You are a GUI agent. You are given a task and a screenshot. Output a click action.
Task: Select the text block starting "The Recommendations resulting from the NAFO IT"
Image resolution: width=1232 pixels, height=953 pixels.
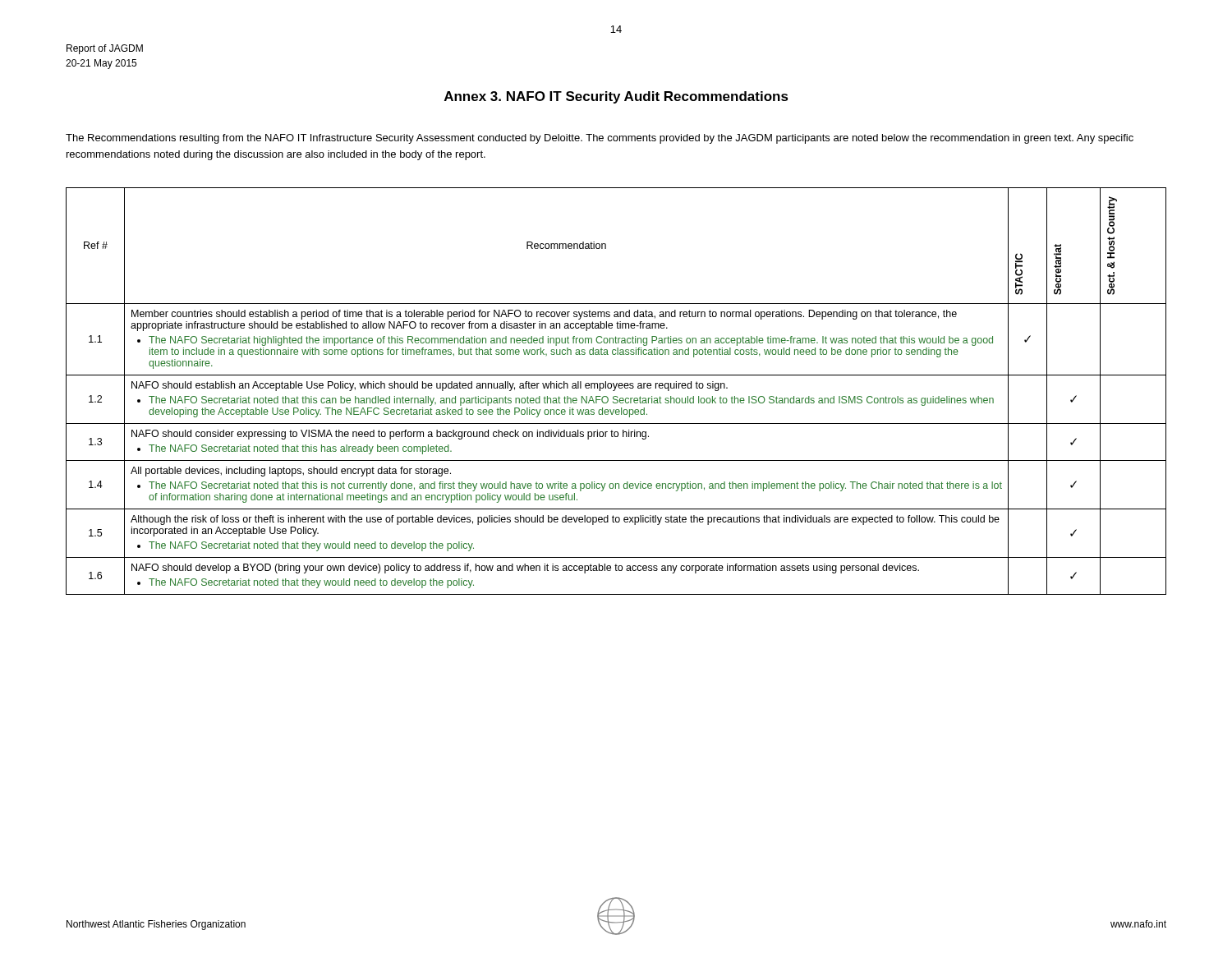click(600, 146)
